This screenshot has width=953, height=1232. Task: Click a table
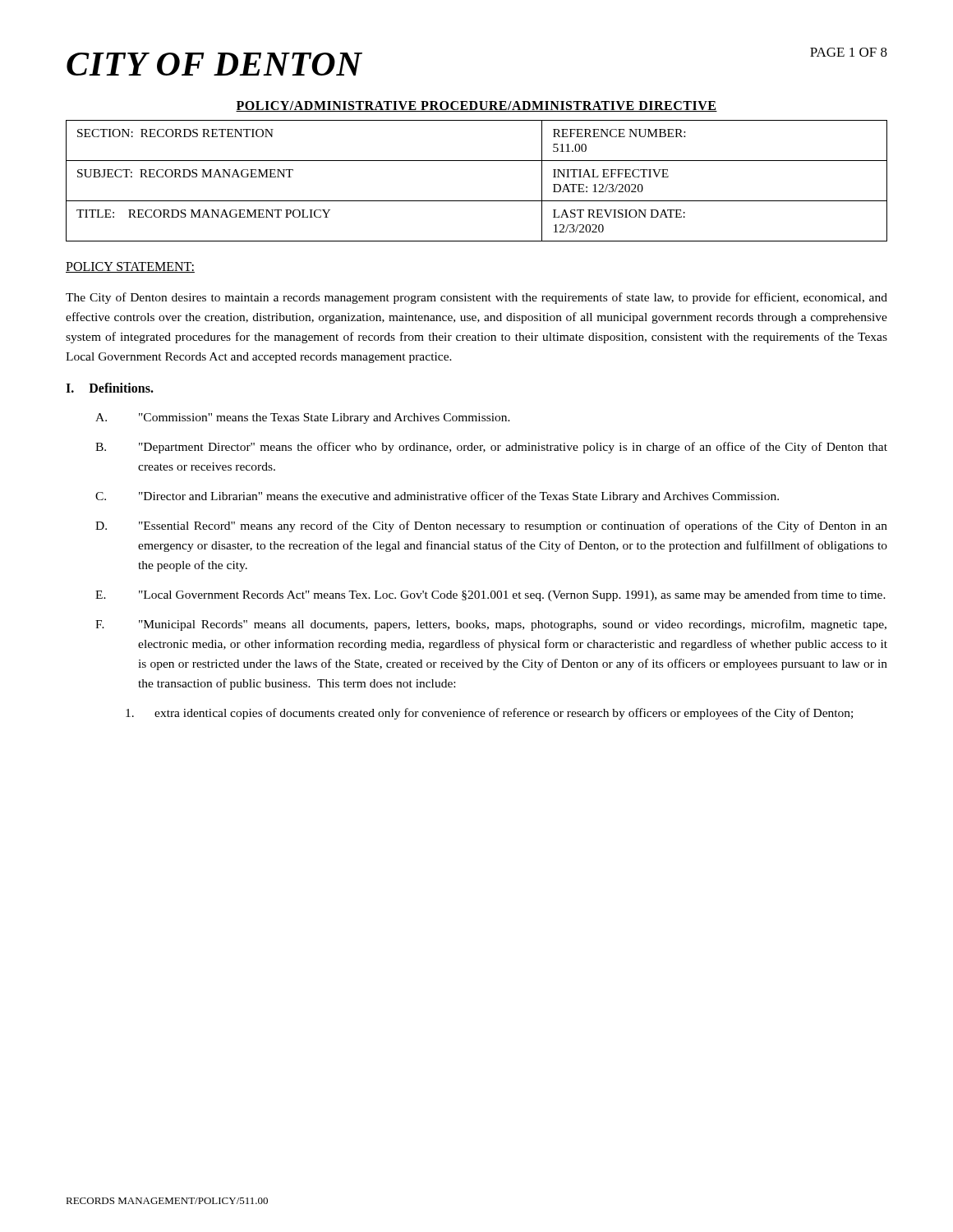(x=476, y=181)
